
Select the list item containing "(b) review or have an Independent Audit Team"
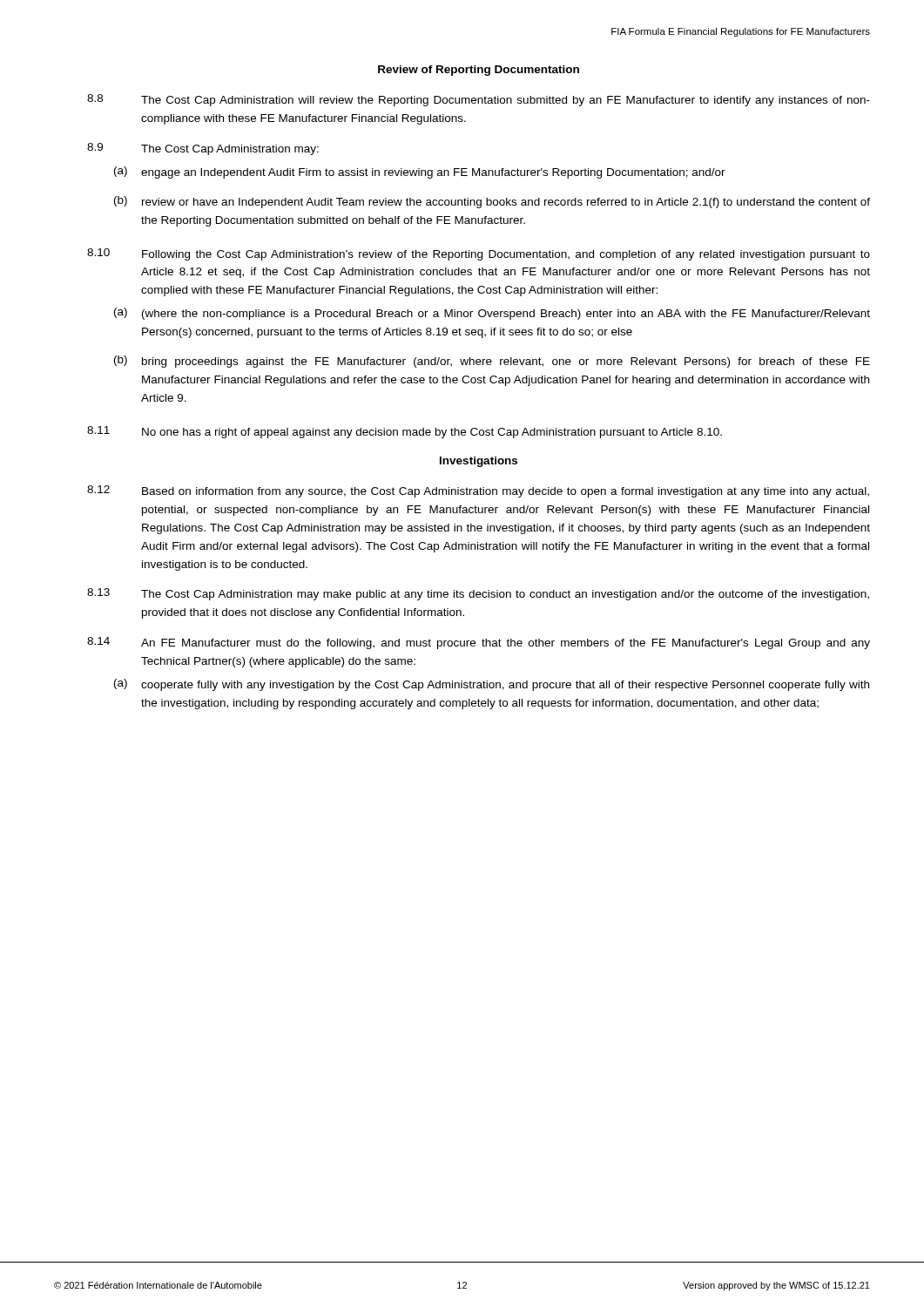point(479,211)
